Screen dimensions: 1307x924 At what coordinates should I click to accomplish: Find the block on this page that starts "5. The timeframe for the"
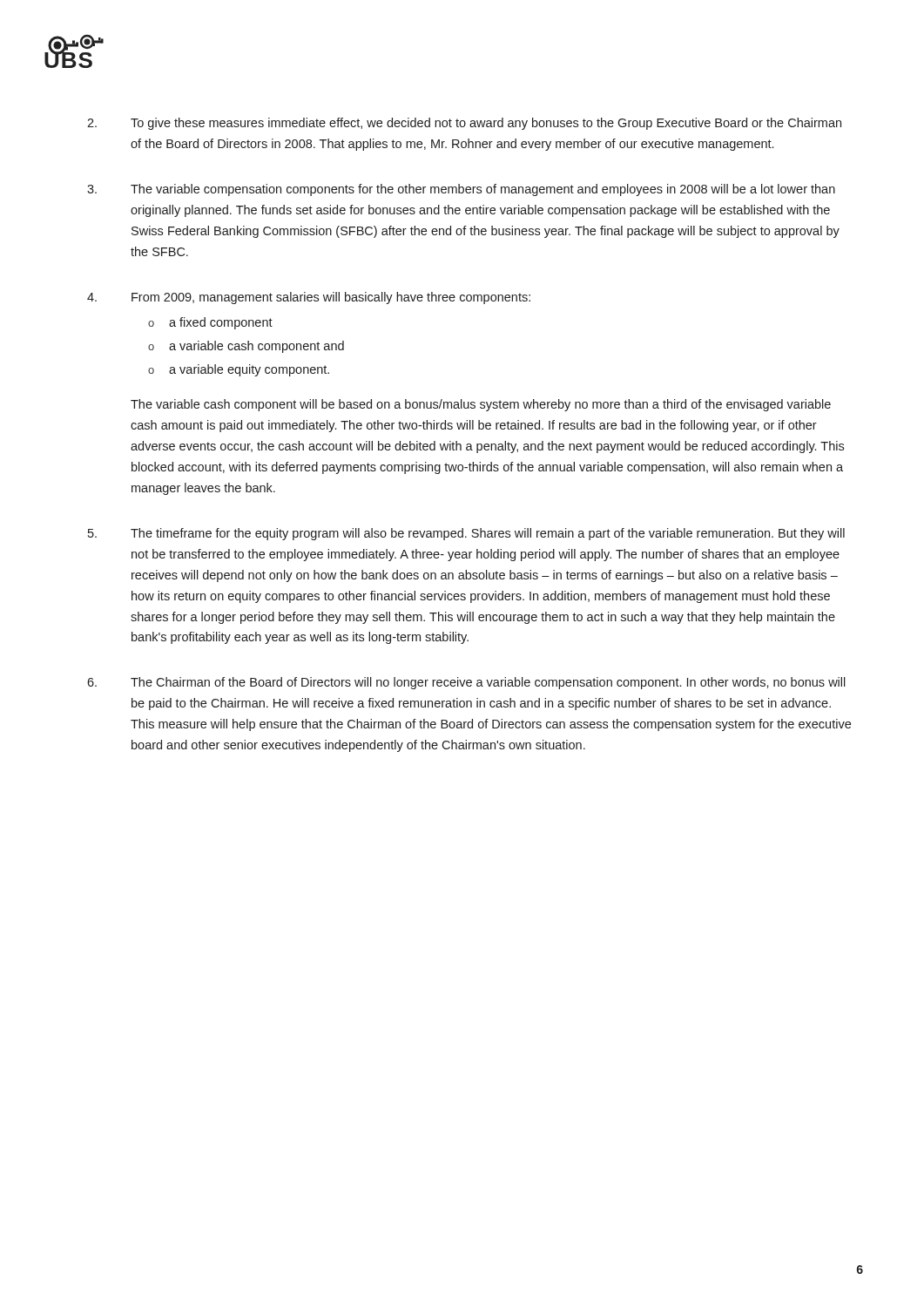471,586
